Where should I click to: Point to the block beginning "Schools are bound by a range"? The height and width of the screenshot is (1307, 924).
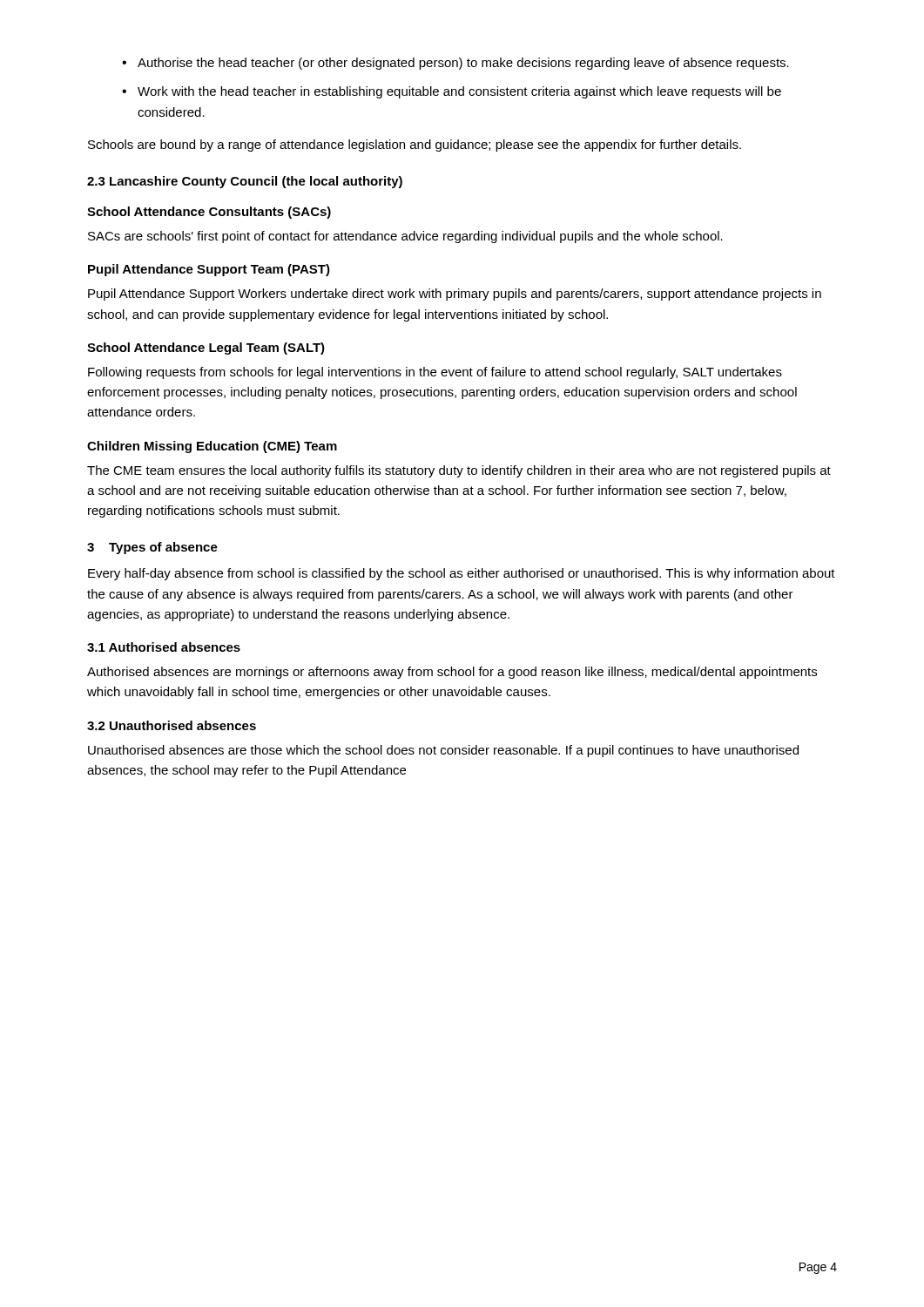pos(415,144)
